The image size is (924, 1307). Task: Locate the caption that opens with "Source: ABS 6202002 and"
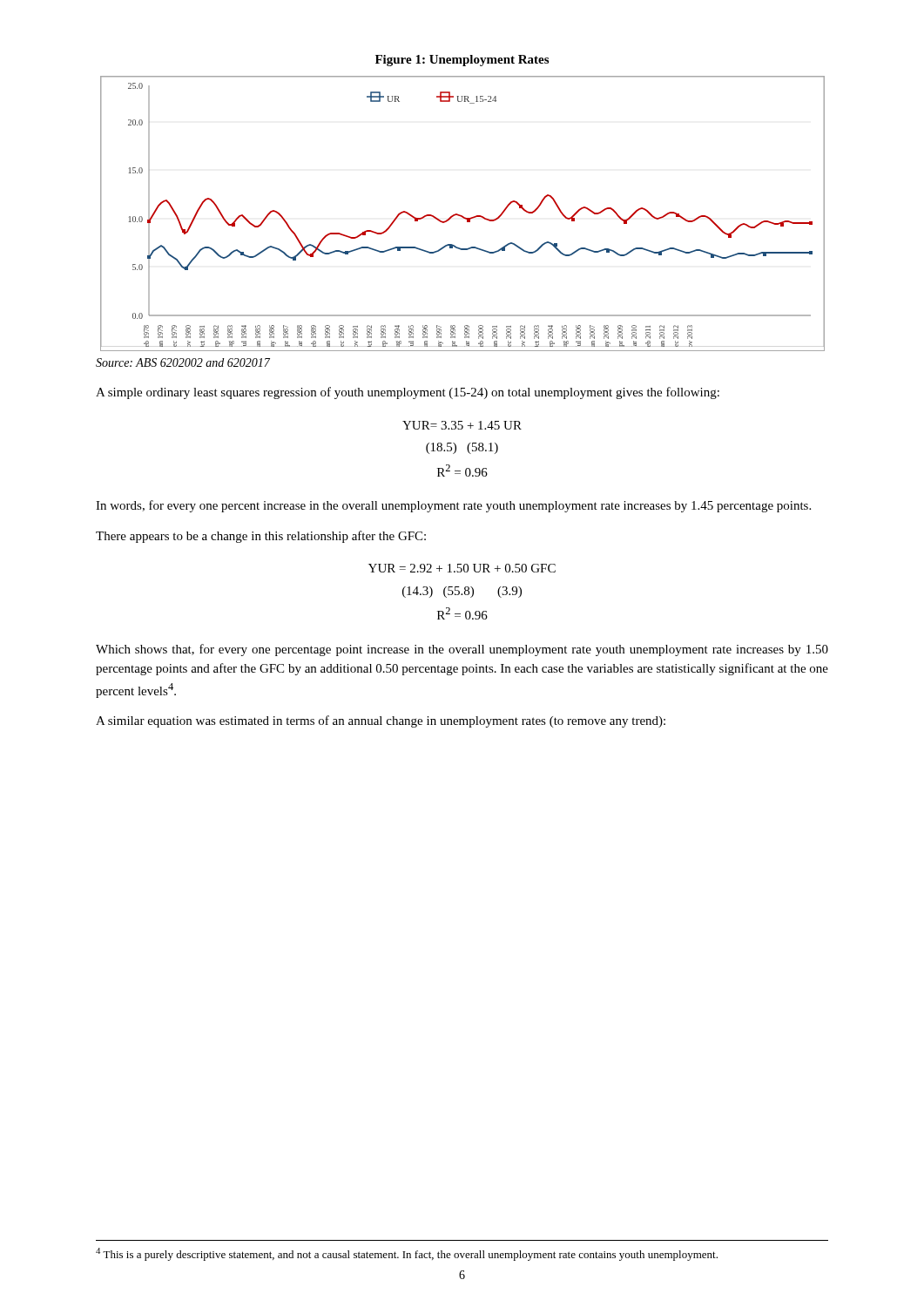[x=183, y=363]
